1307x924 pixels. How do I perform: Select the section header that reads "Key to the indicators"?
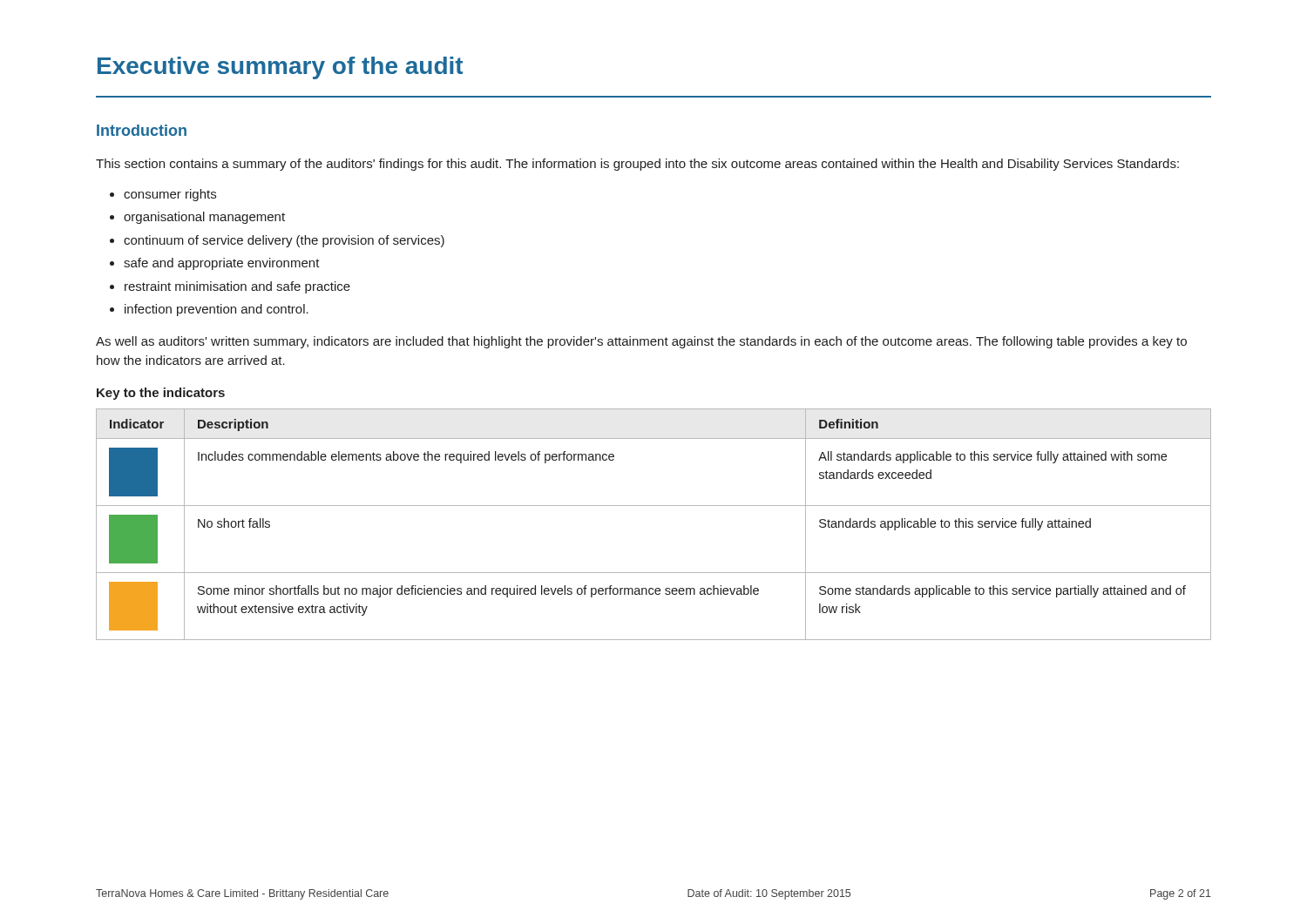(160, 392)
